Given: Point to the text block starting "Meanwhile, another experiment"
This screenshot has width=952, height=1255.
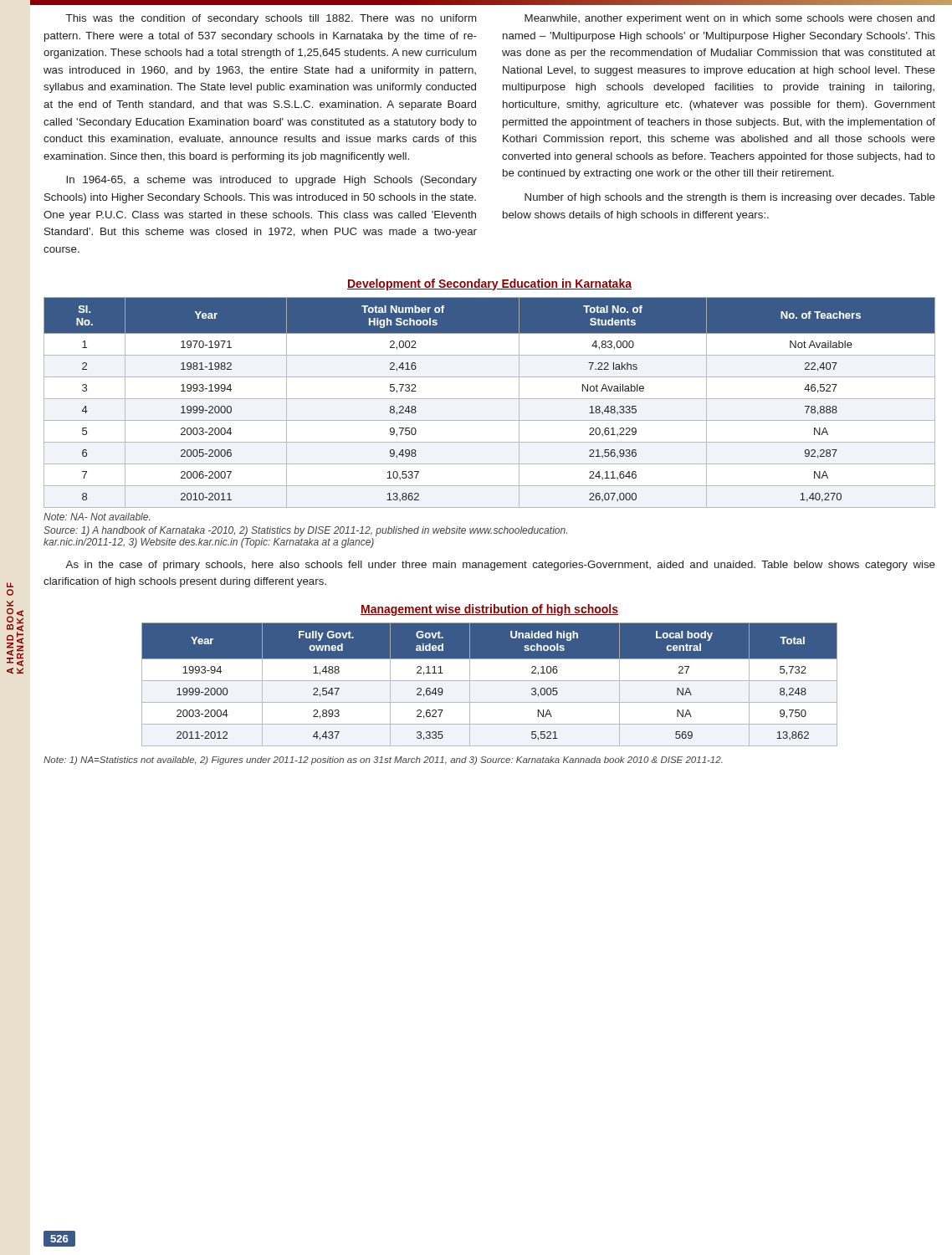Looking at the screenshot, I should click(719, 117).
